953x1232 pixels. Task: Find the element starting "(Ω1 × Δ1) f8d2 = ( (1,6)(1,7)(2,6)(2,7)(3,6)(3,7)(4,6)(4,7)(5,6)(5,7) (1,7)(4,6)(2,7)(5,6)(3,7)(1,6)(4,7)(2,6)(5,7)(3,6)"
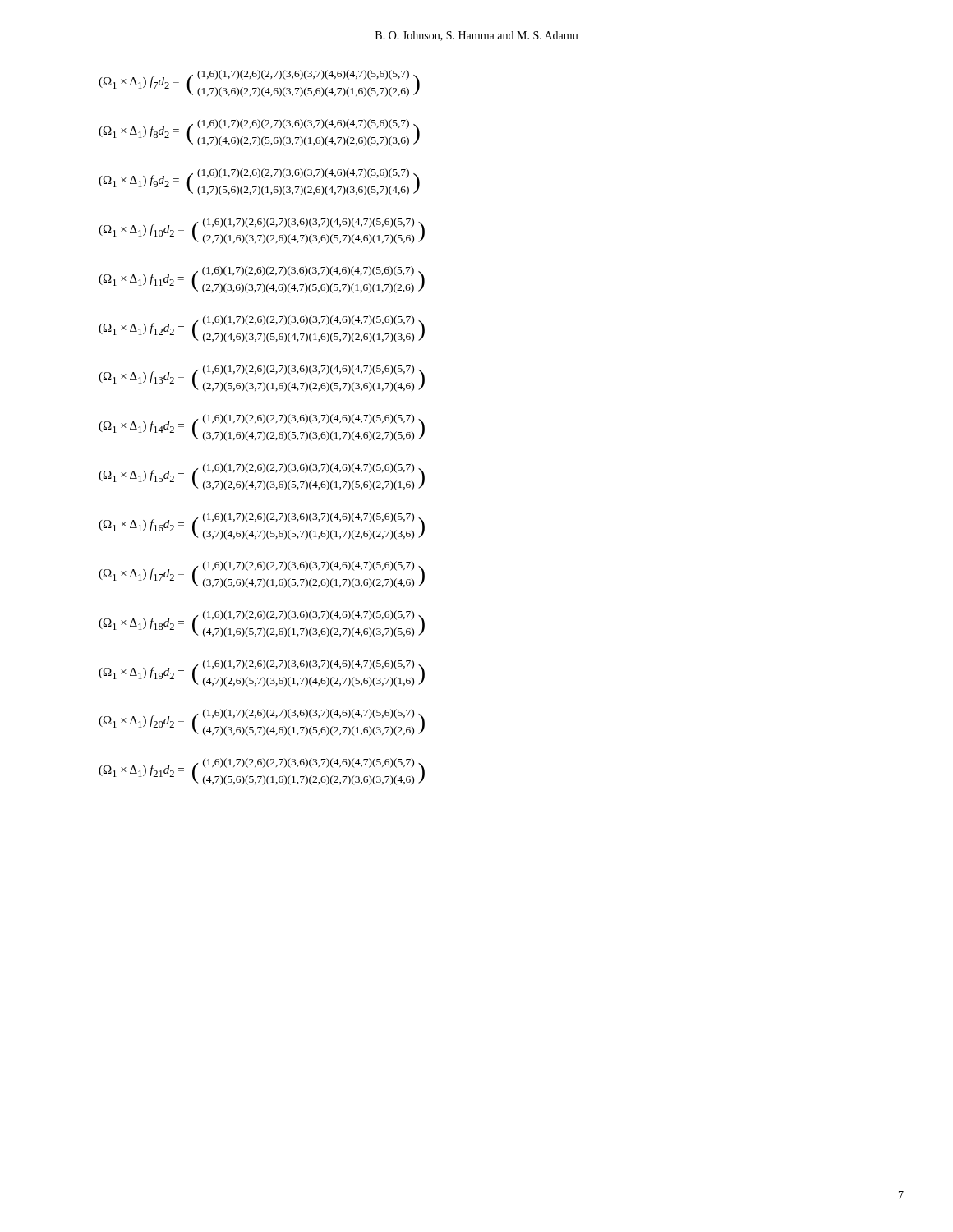(x=260, y=132)
